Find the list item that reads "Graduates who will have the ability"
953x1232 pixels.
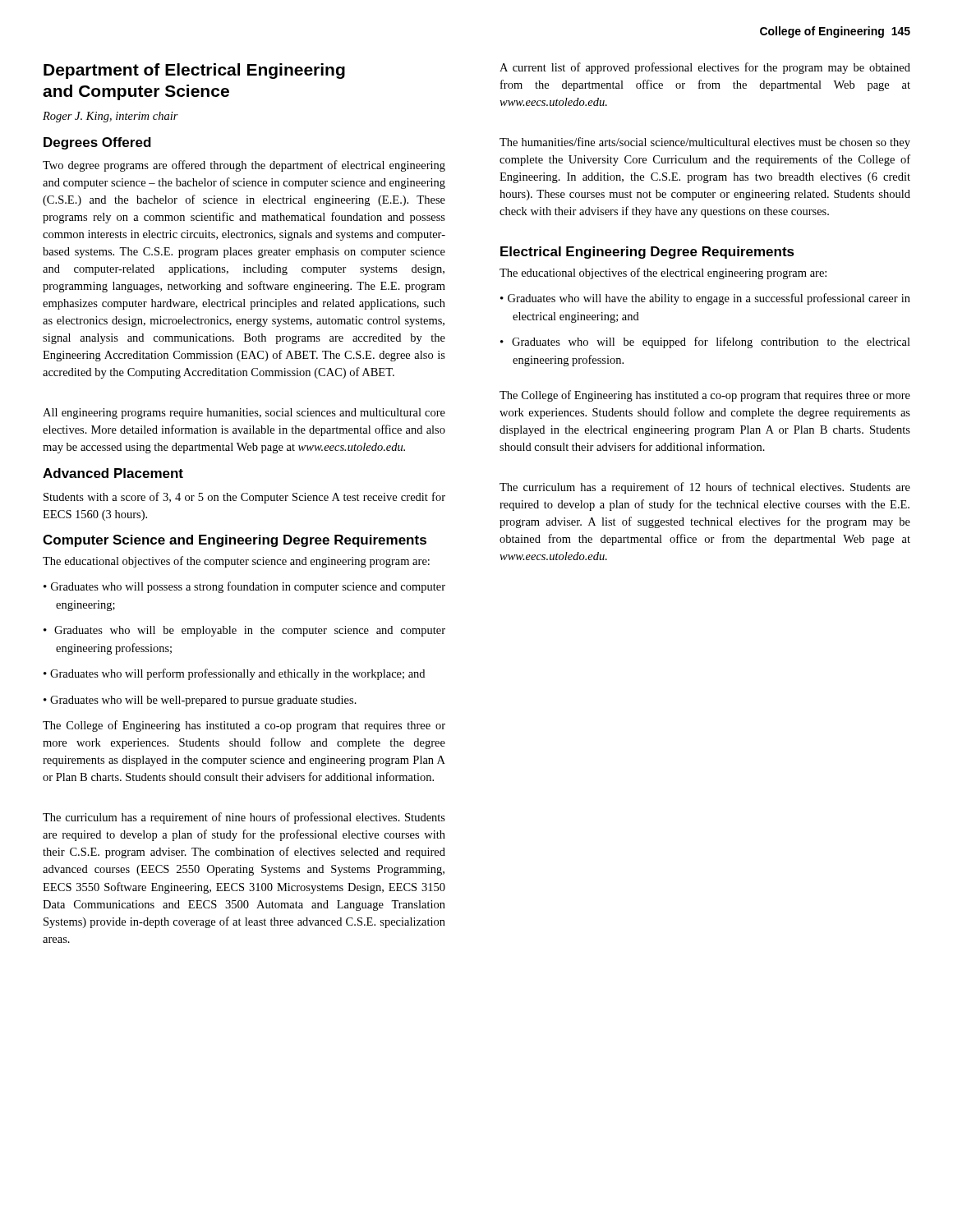(x=705, y=308)
